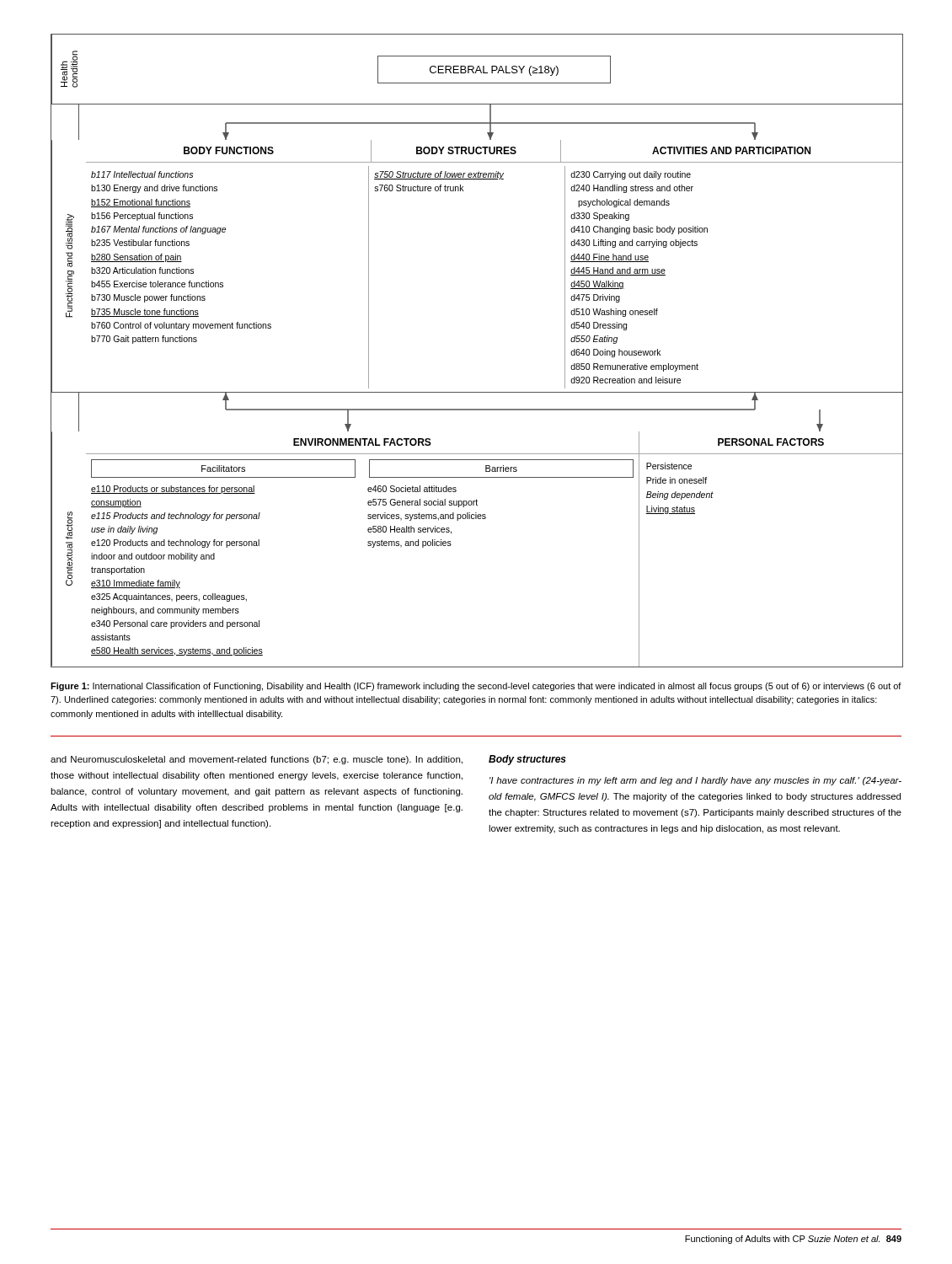The height and width of the screenshot is (1264, 952).
Task: Where is the caption that starts "Figure 1: International Classification of"?
Action: coord(476,699)
